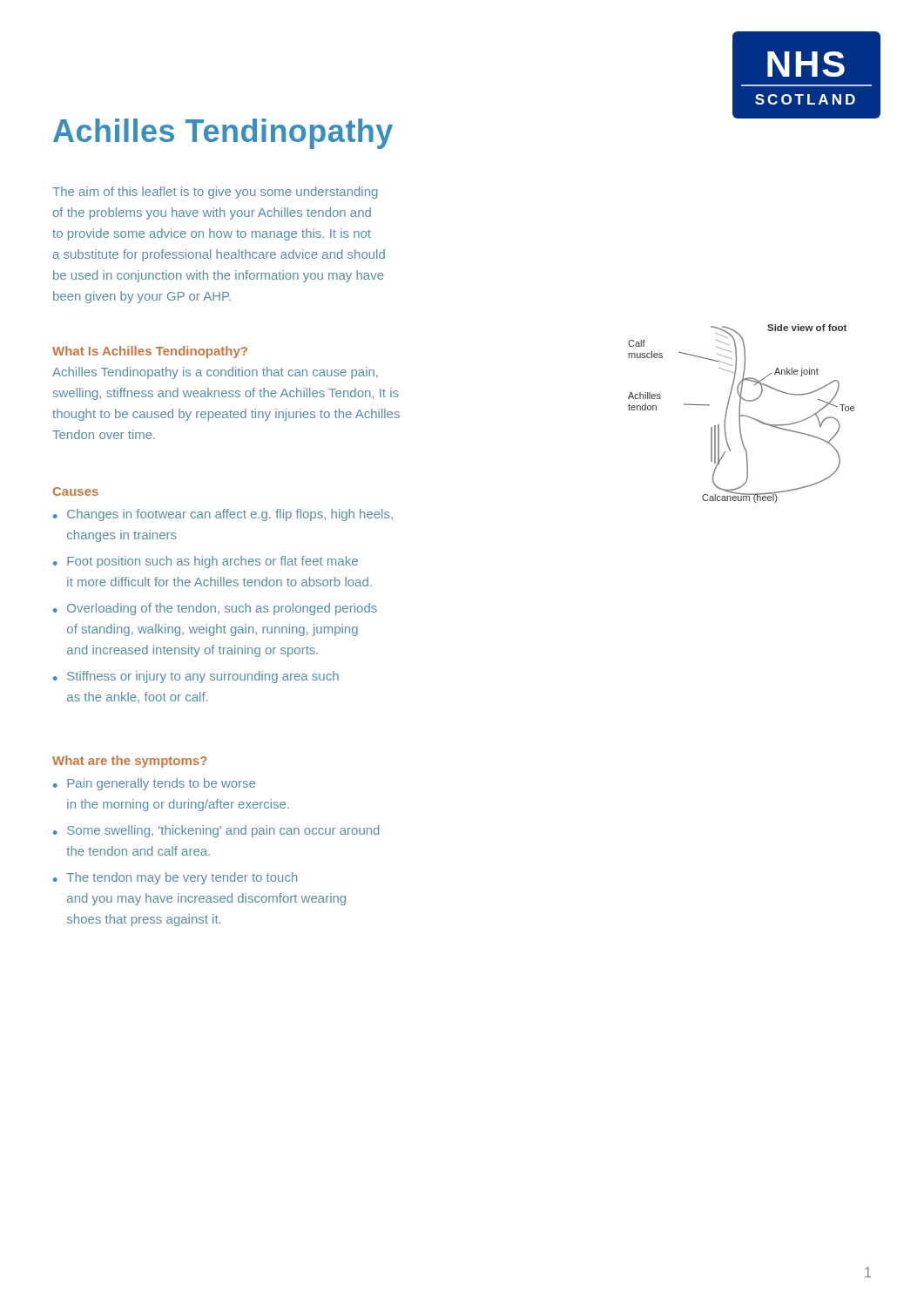The width and height of the screenshot is (924, 1307).
Task: Where is the passage that starts "• Changes in"?
Action: [296, 524]
